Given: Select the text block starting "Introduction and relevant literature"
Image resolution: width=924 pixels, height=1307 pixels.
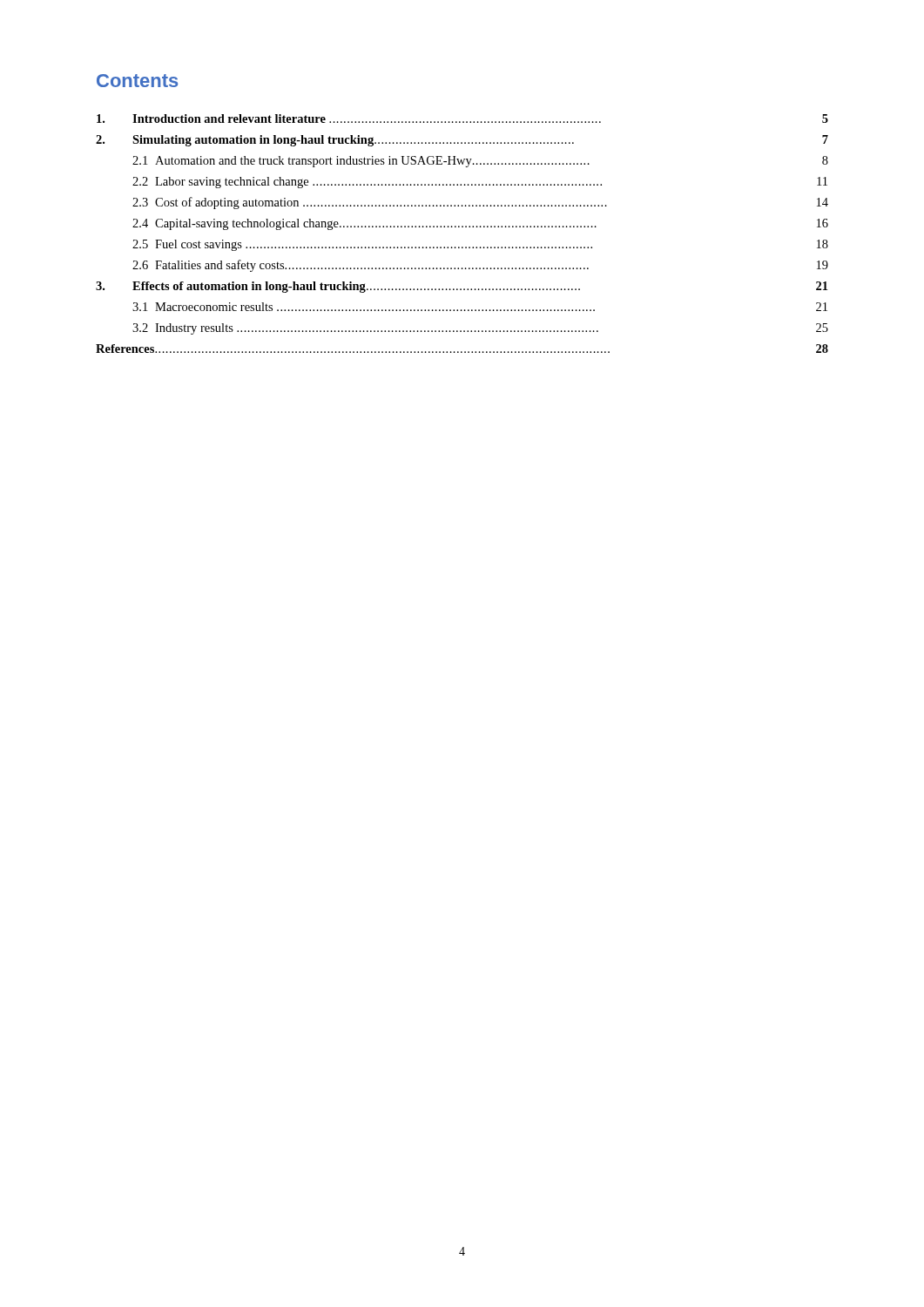Looking at the screenshot, I should coord(462,119).
